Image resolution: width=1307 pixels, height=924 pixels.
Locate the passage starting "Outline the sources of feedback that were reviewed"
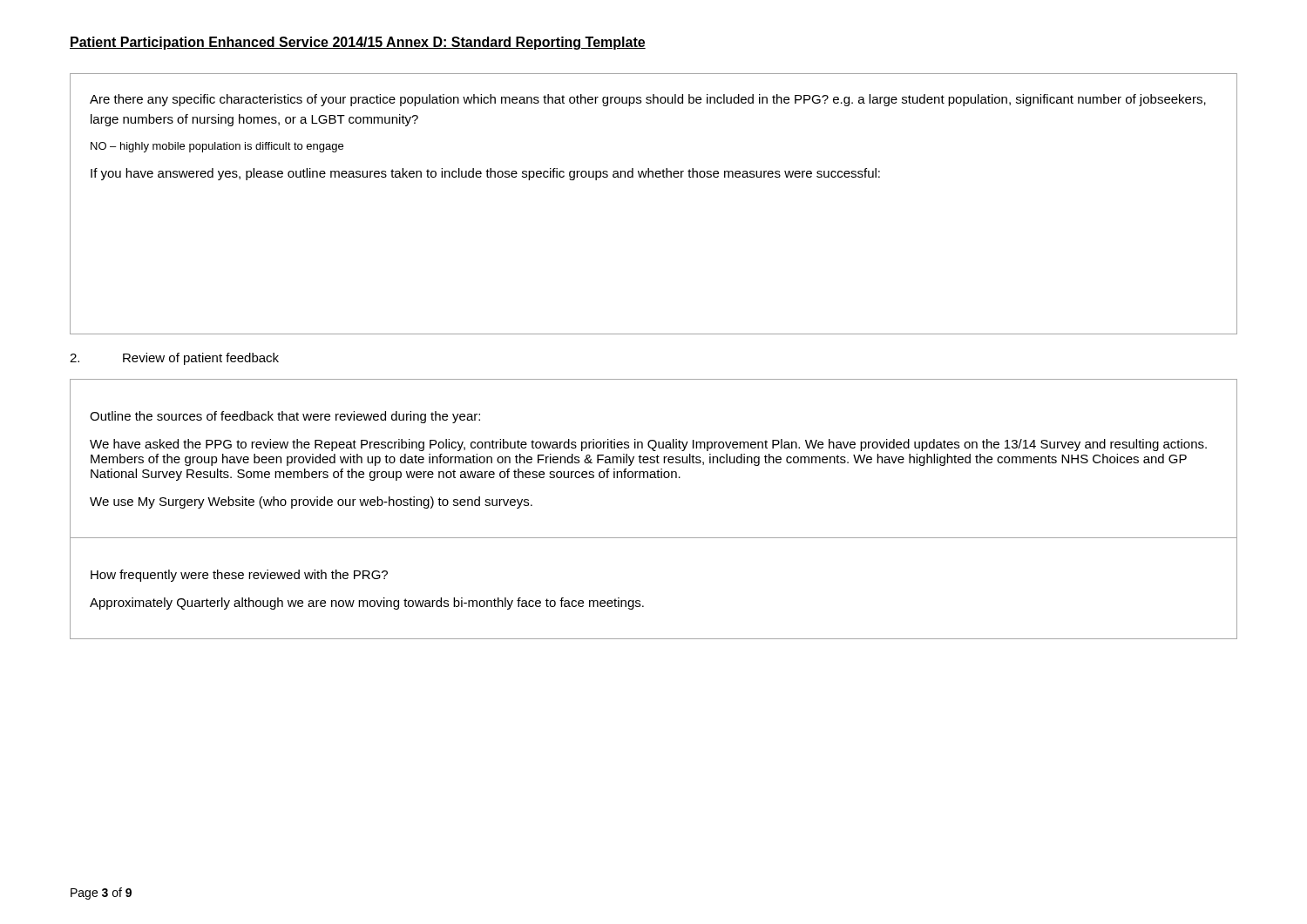[x=654, y=458]
